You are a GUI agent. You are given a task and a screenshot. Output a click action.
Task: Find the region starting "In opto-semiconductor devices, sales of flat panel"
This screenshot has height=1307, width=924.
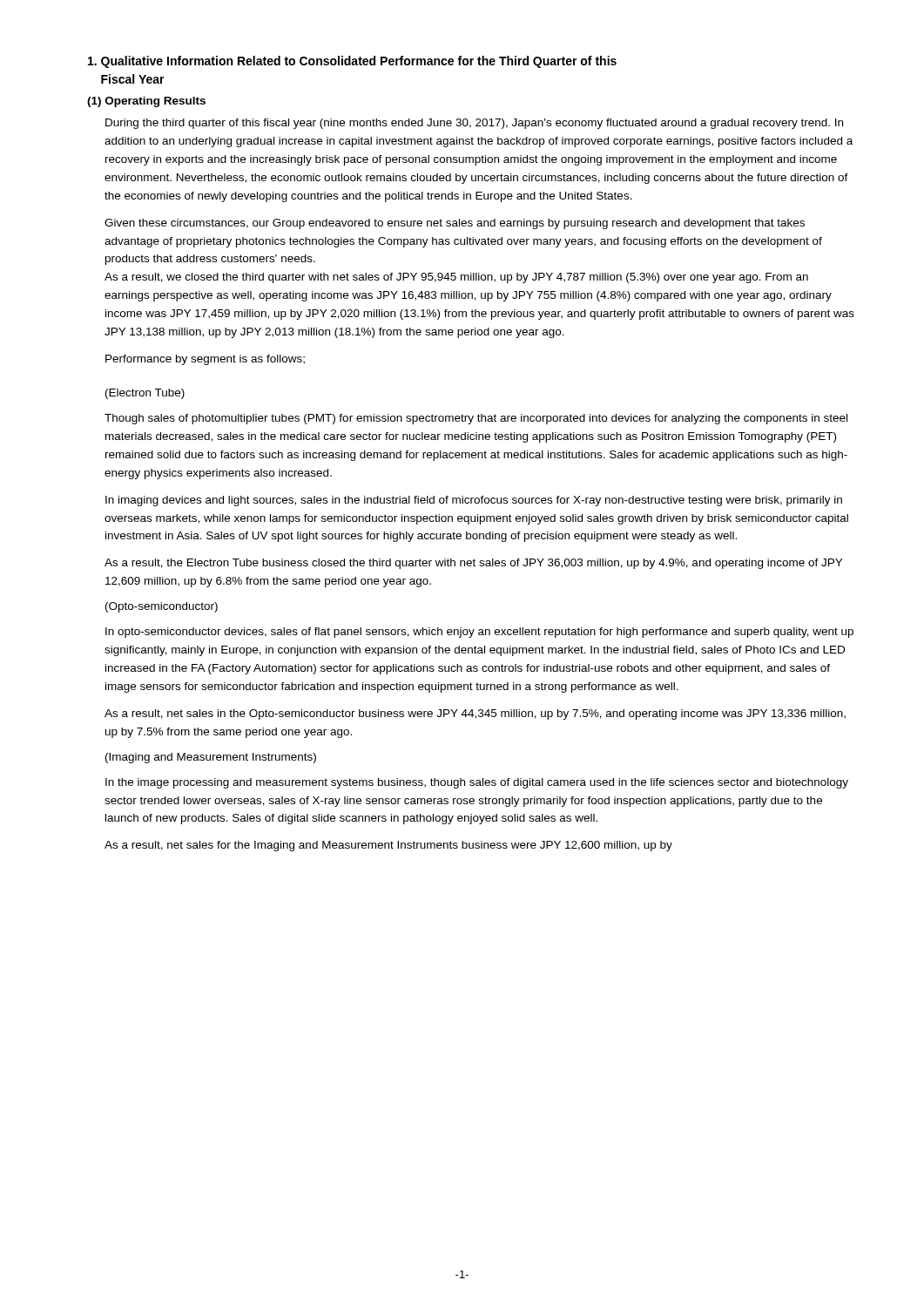tap(479, 659)
